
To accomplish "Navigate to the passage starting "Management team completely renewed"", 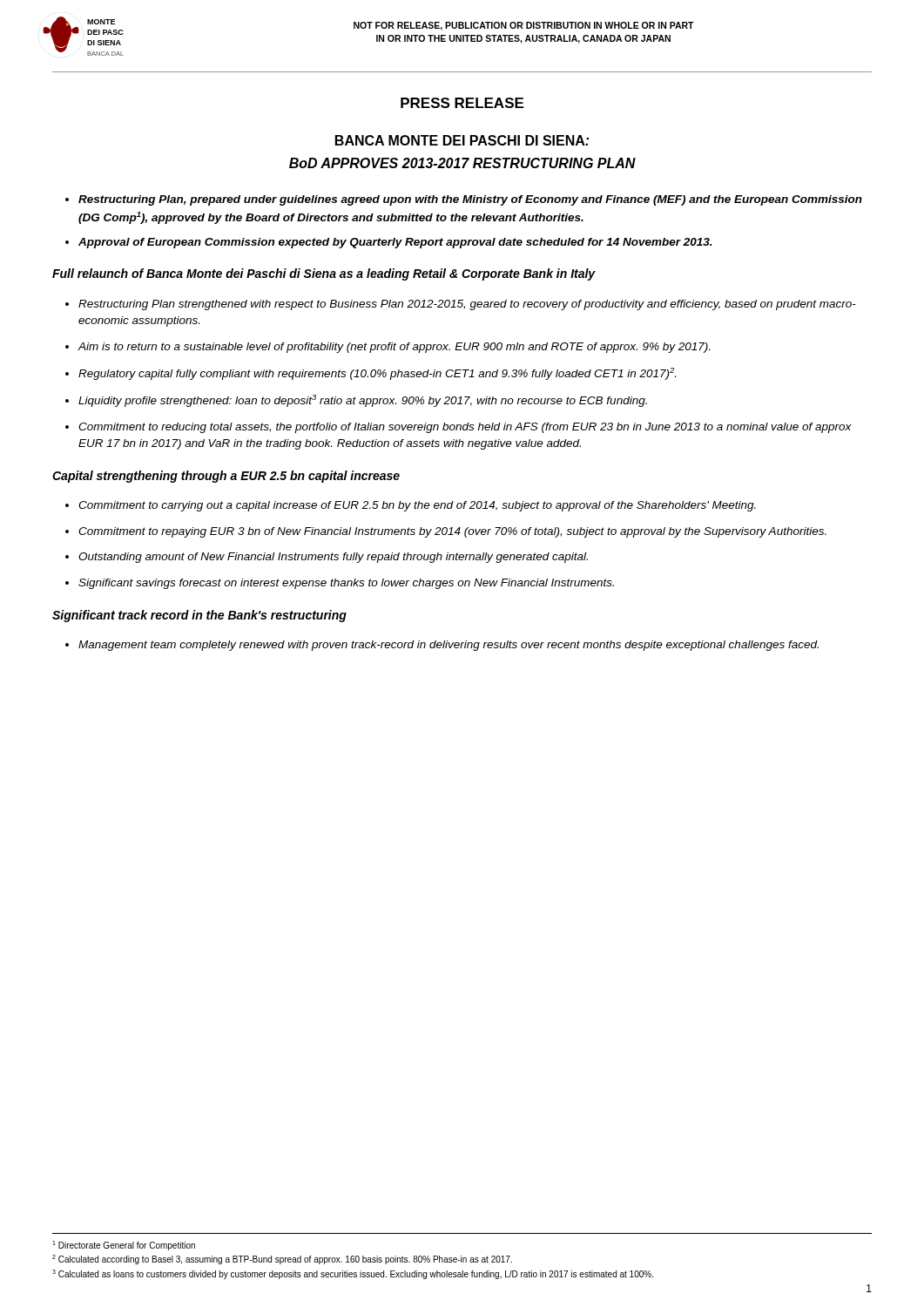I will tap(449, 644).
